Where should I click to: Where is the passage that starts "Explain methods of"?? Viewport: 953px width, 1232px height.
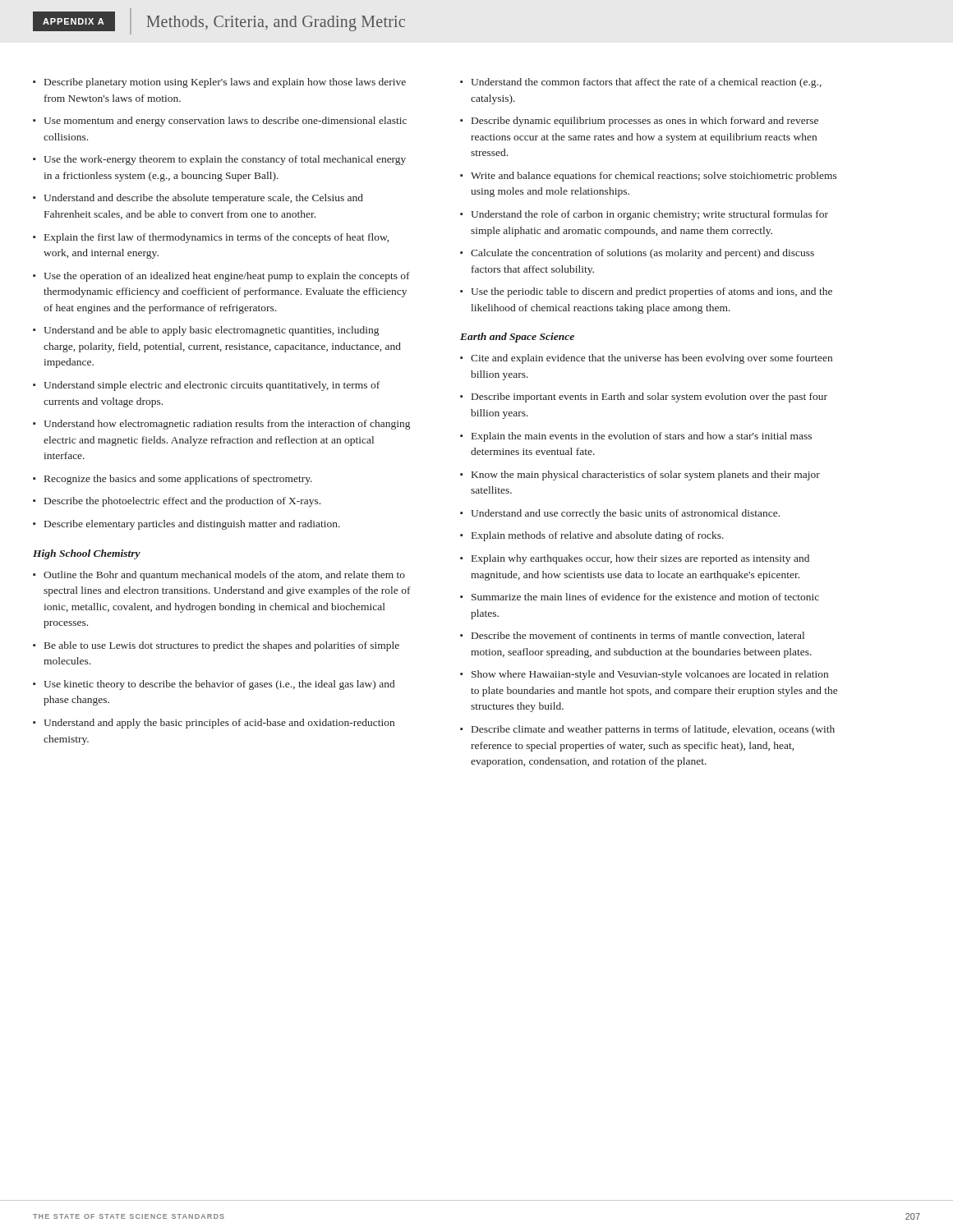pos(597,535)
